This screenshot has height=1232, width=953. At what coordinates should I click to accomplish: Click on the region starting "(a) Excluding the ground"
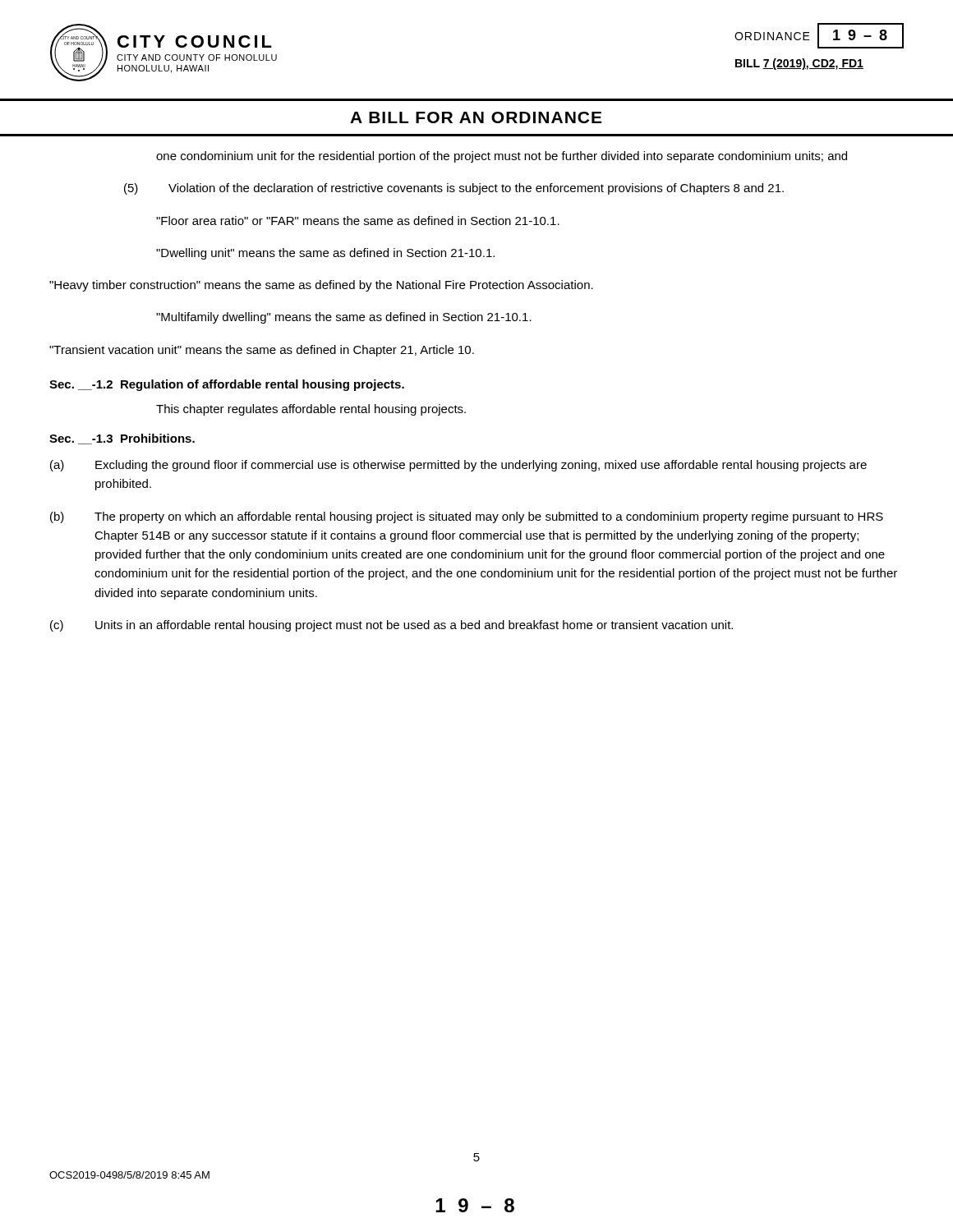tap(476, 474)
